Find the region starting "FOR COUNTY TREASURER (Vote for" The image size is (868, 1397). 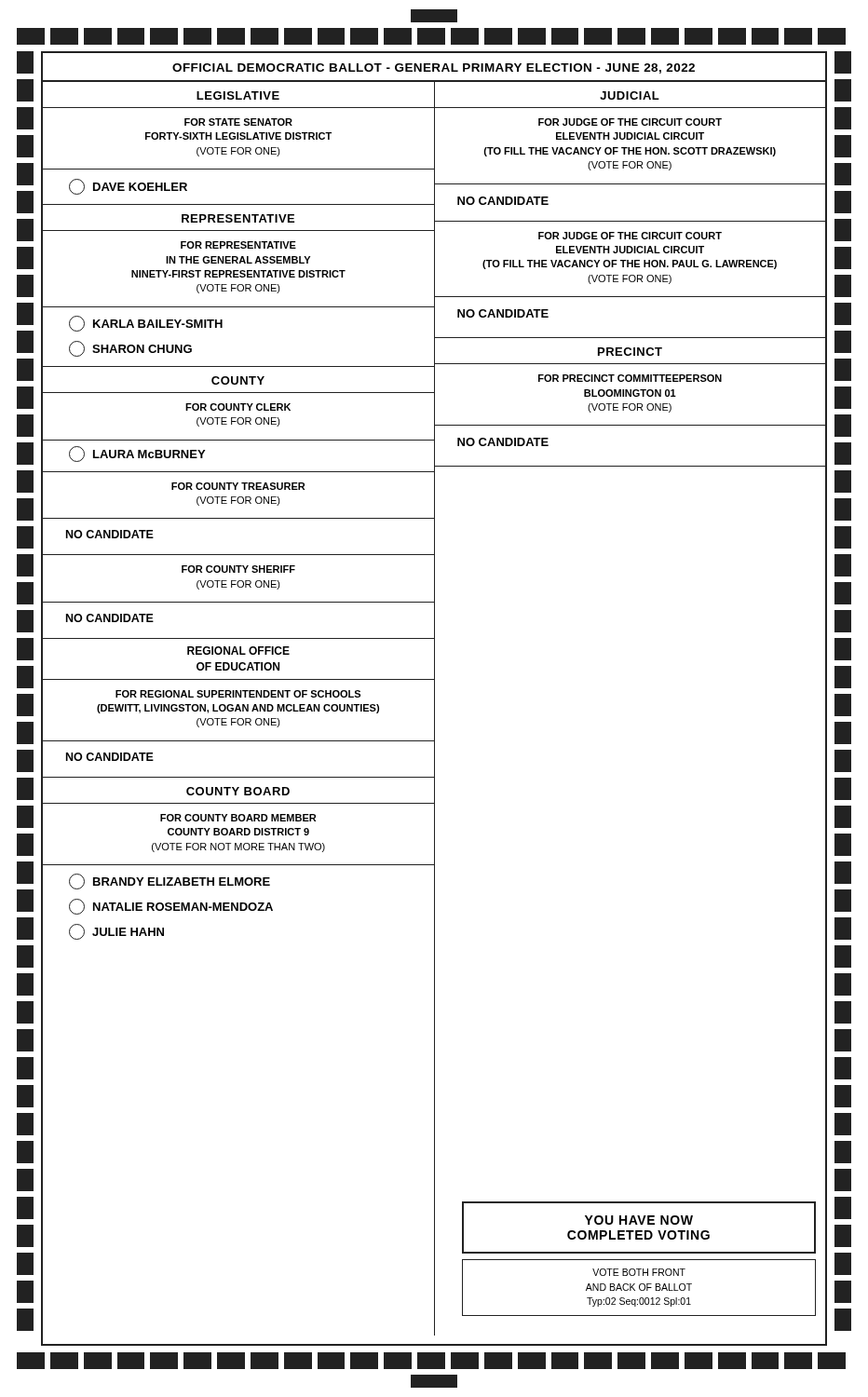pos(238,493)
